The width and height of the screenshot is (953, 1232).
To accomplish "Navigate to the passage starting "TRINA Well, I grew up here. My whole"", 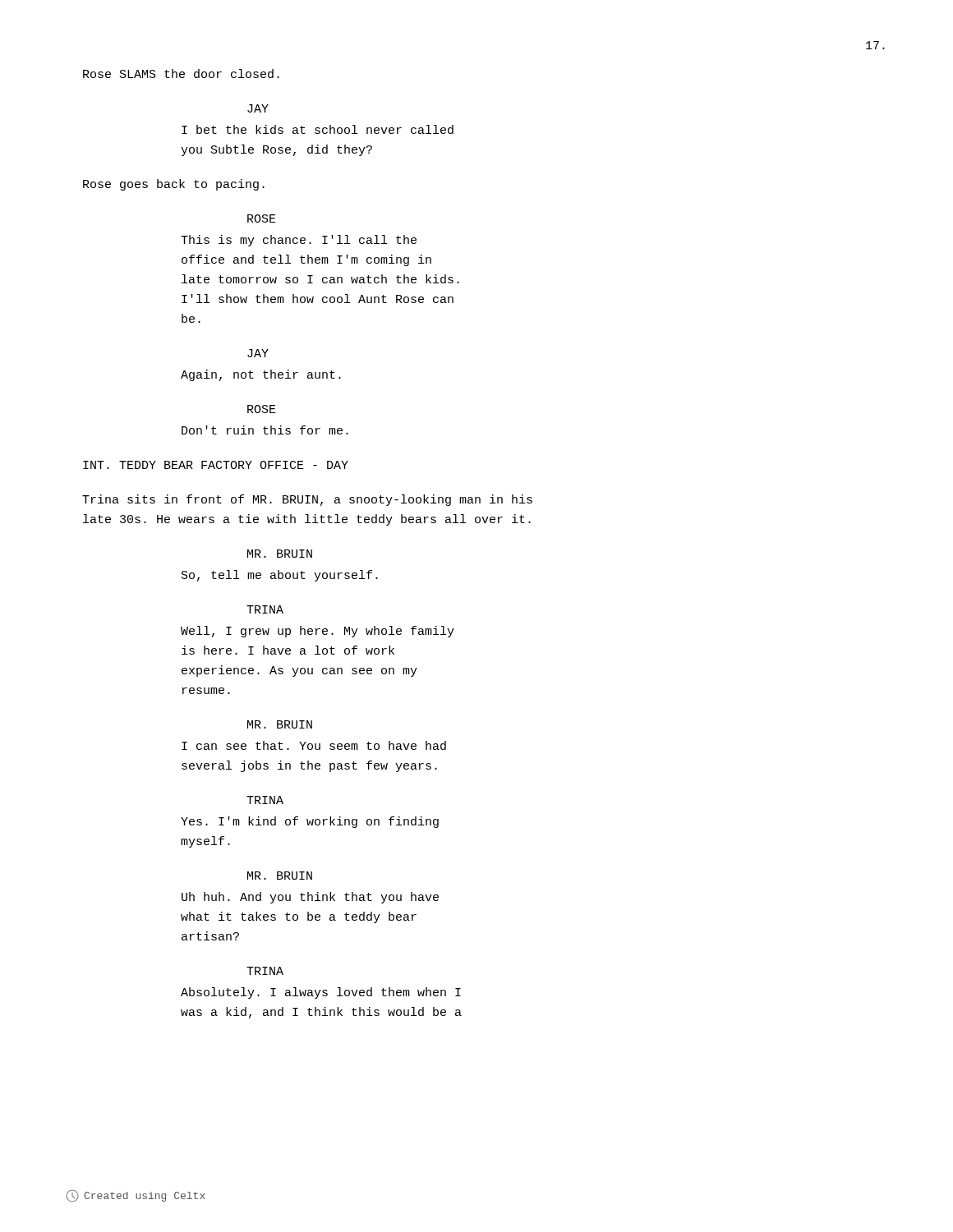I will coord(265,609).
